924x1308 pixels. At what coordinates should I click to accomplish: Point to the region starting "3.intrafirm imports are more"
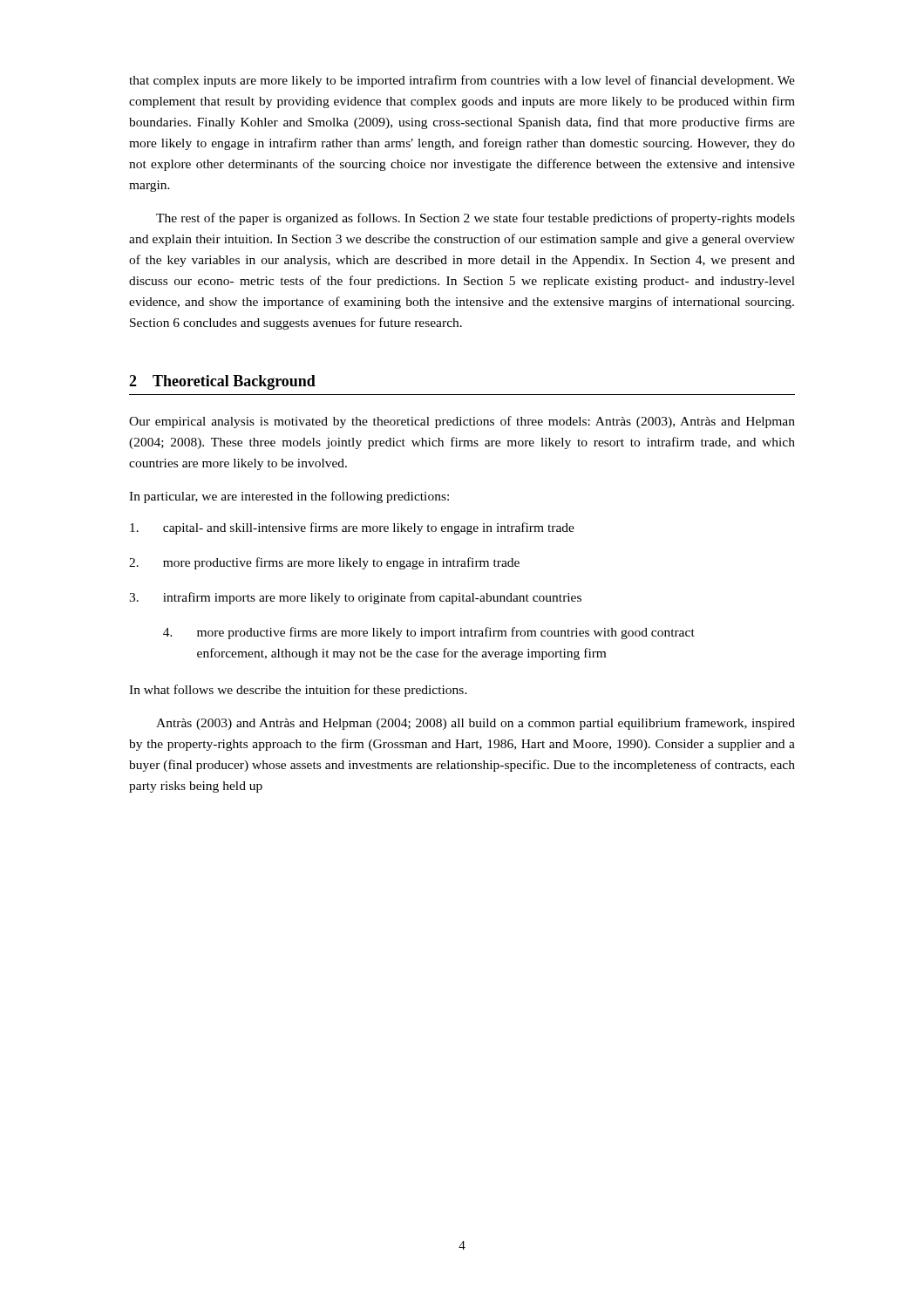(x=462, y=597)
